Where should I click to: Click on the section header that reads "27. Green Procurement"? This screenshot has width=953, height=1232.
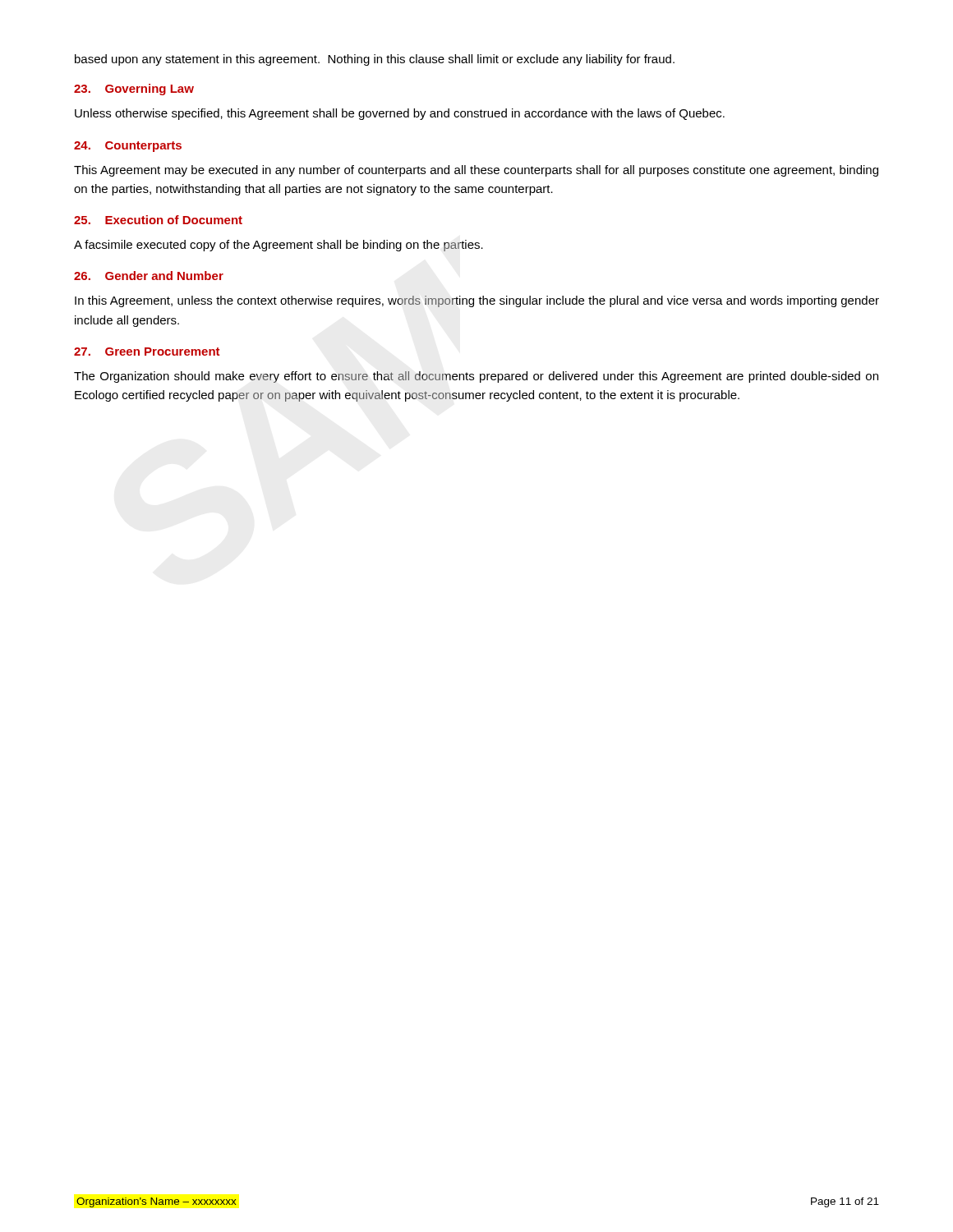pyautogui.click(x=147, y=351)
